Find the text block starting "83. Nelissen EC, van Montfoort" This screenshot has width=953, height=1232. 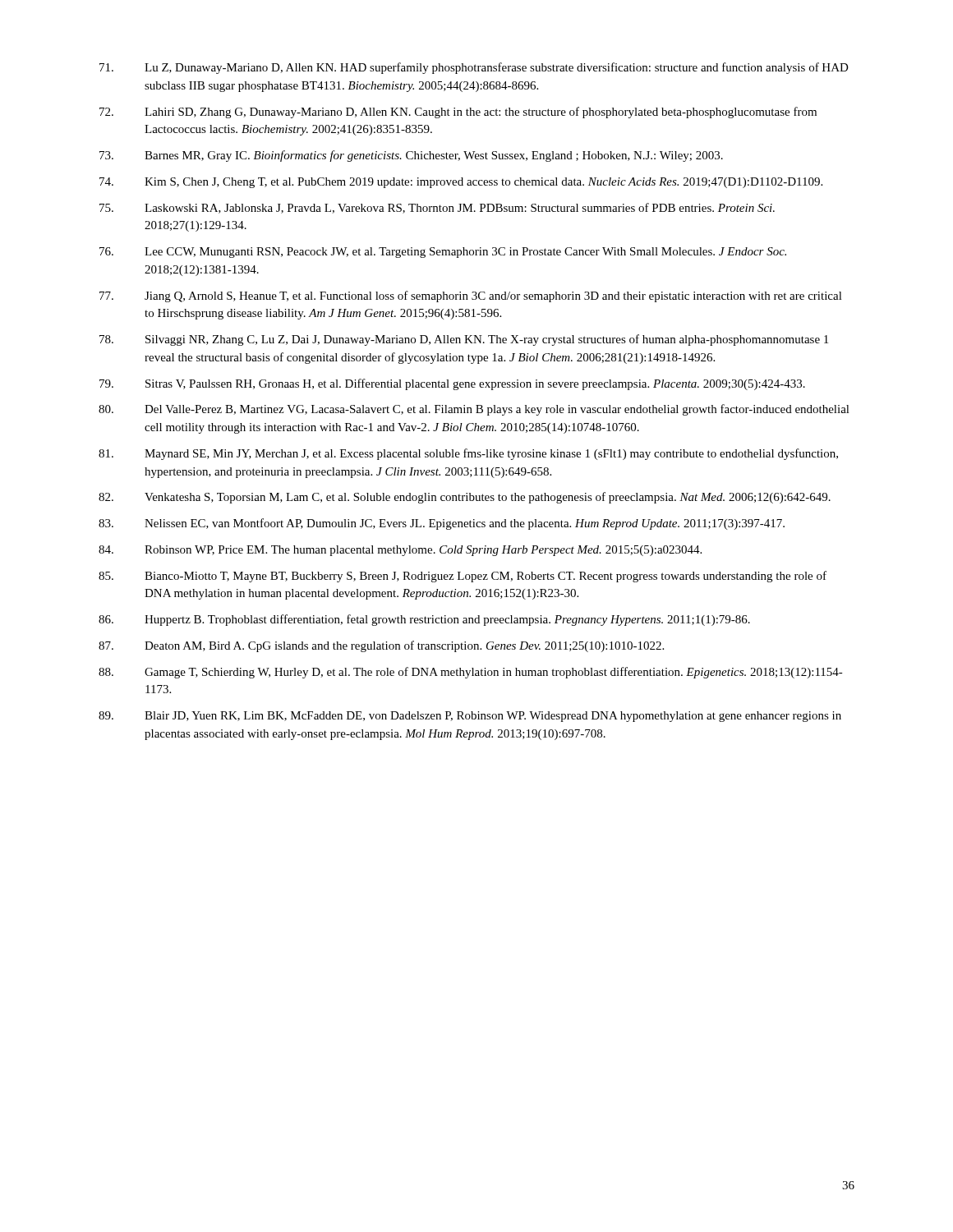[476, 524]
